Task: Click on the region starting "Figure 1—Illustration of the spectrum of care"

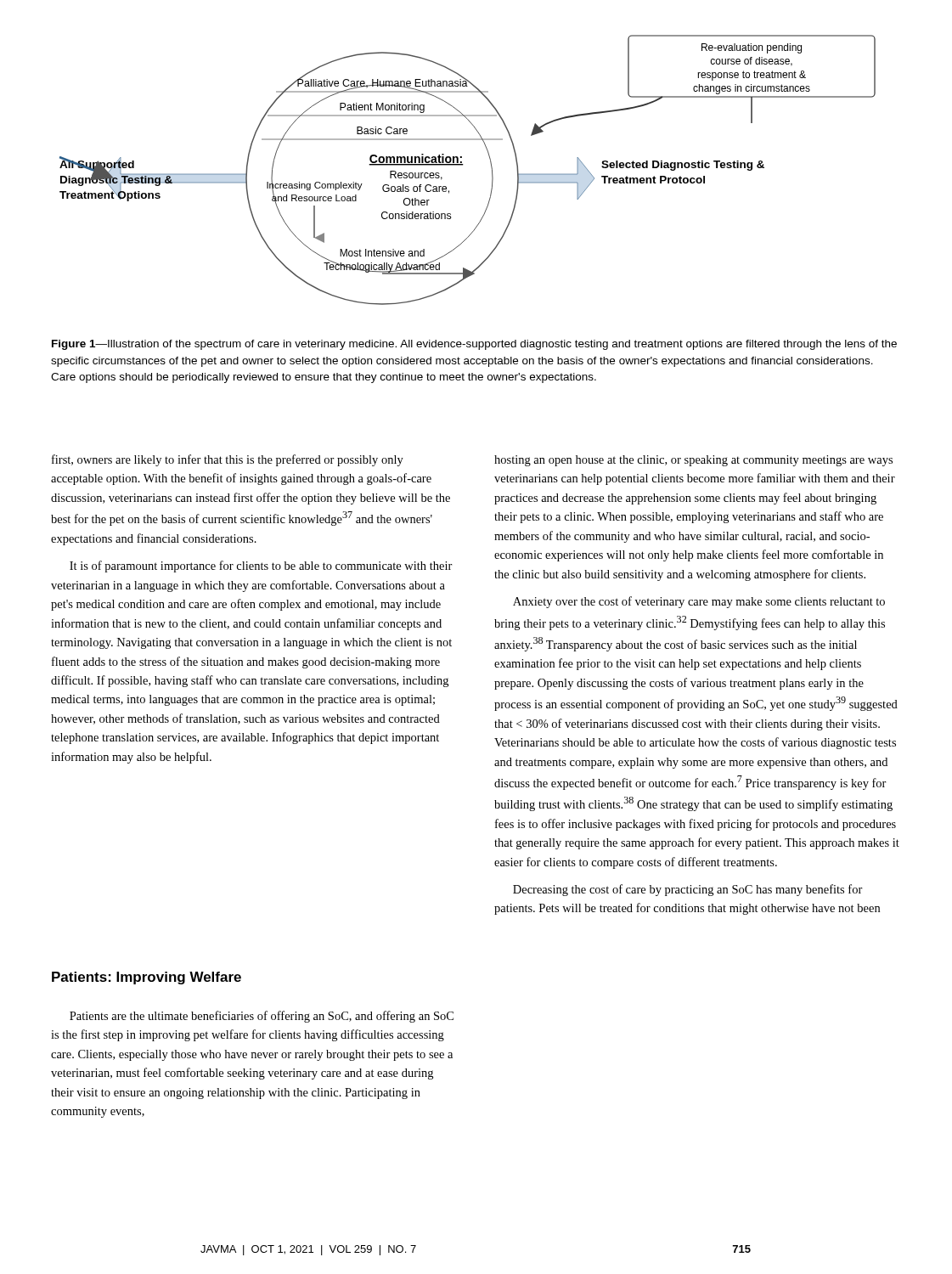Action: (474, 360)
